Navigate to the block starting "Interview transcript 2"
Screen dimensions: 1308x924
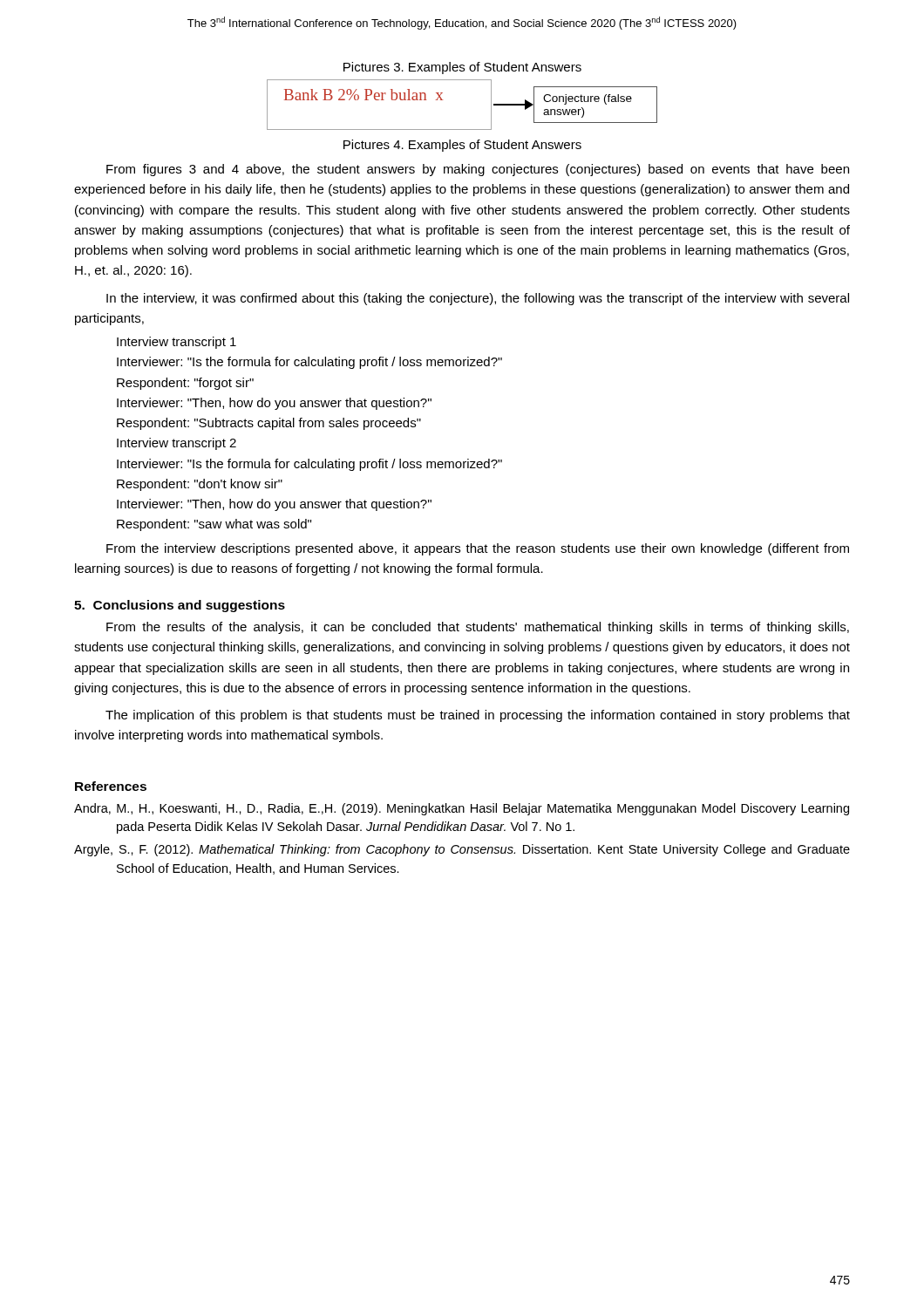[x=176, y=443]
